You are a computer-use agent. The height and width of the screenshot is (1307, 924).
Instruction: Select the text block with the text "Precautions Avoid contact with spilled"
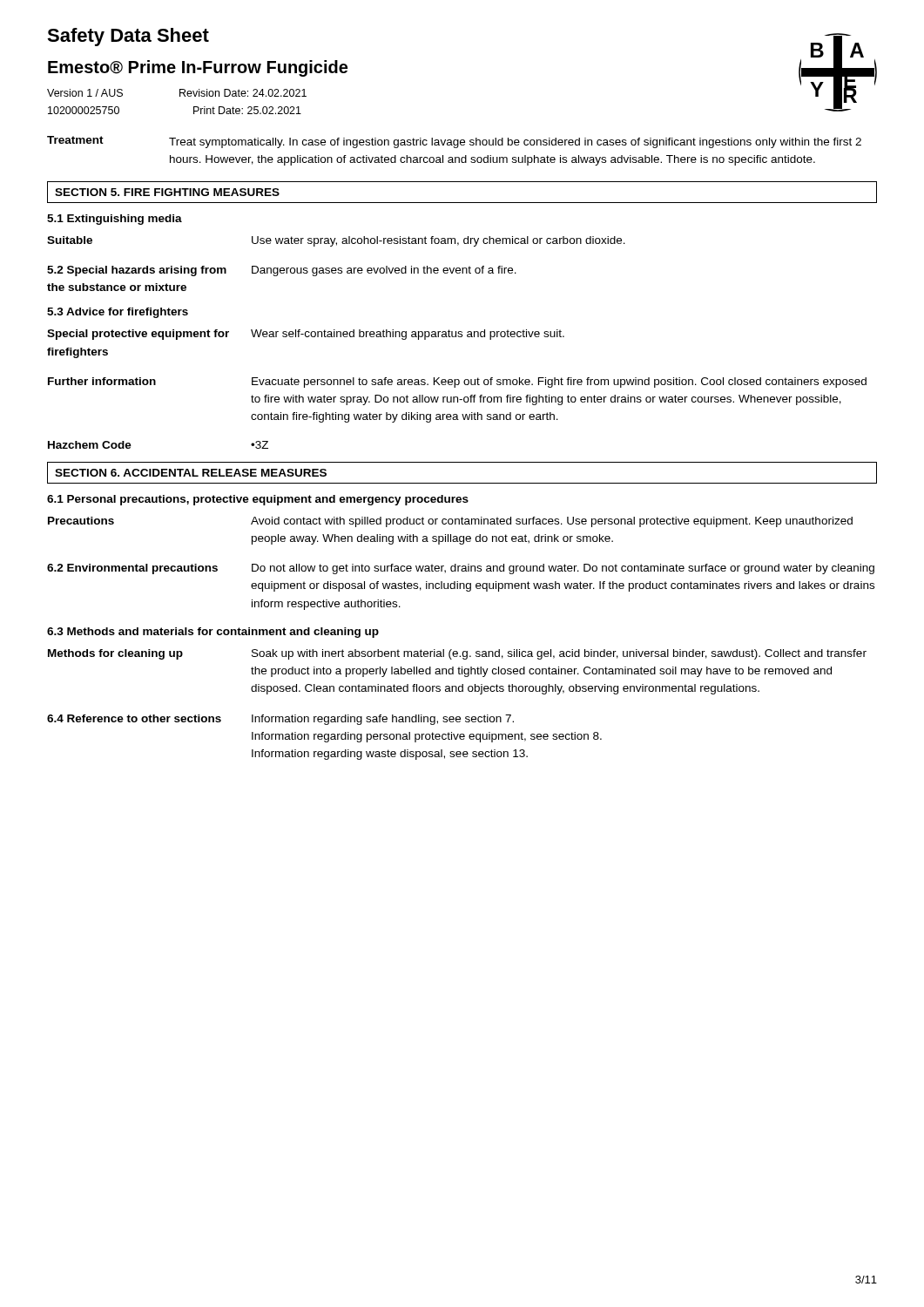pos(462,530)
